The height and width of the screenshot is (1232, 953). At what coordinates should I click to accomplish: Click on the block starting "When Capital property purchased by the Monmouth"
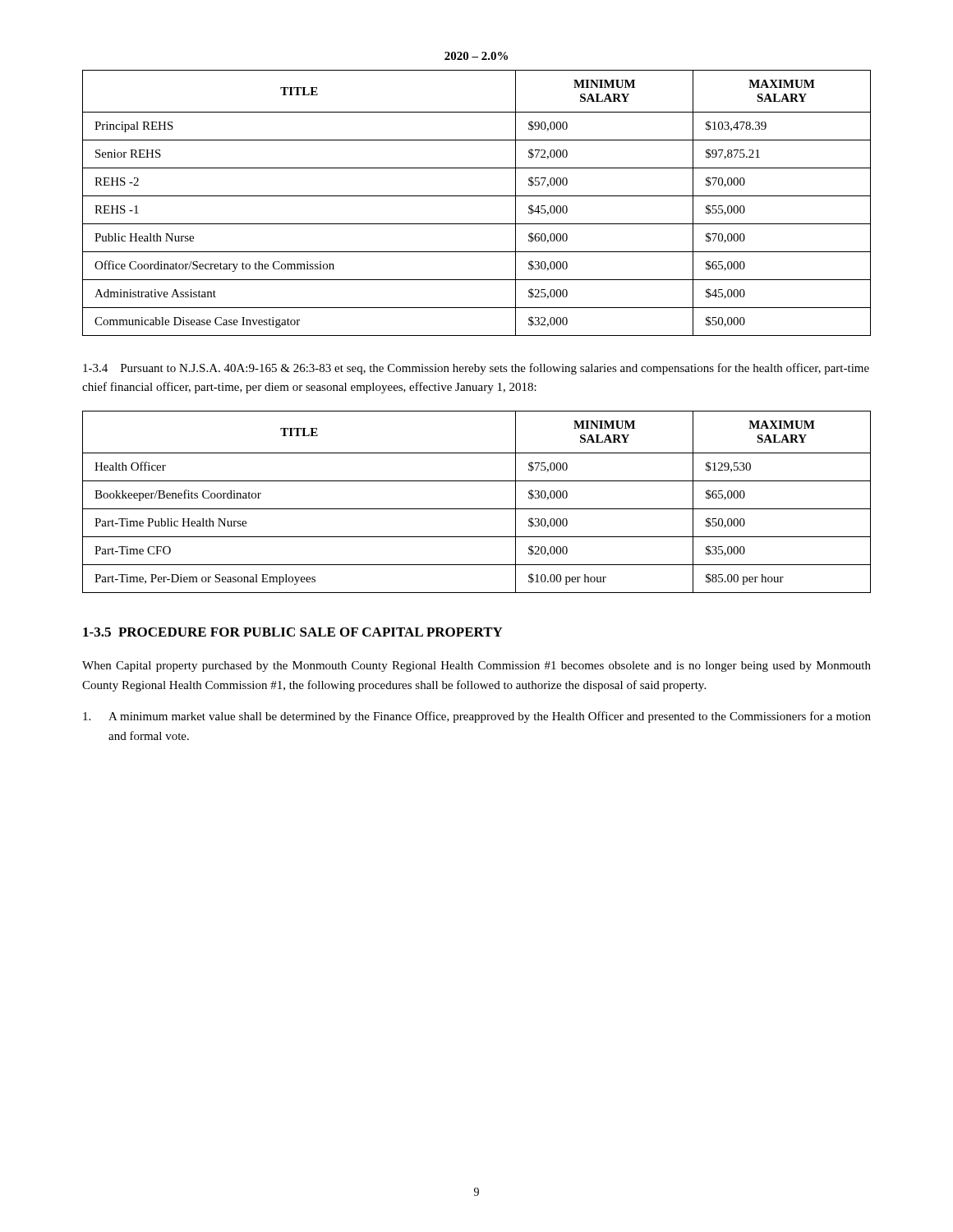click(x=476, y=675)
